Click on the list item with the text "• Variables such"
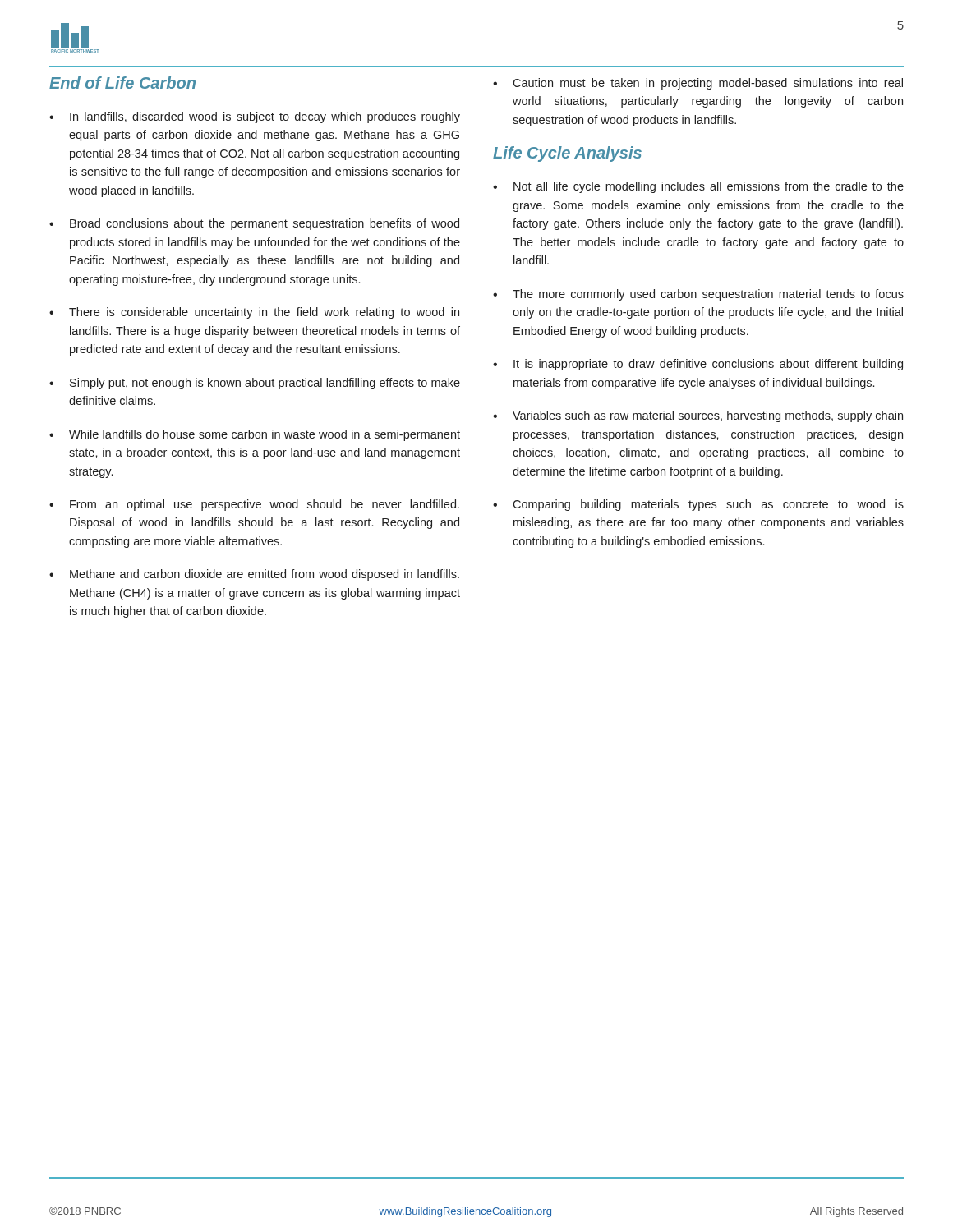The width and height of the screenshot is (953, 1232). 698,444
